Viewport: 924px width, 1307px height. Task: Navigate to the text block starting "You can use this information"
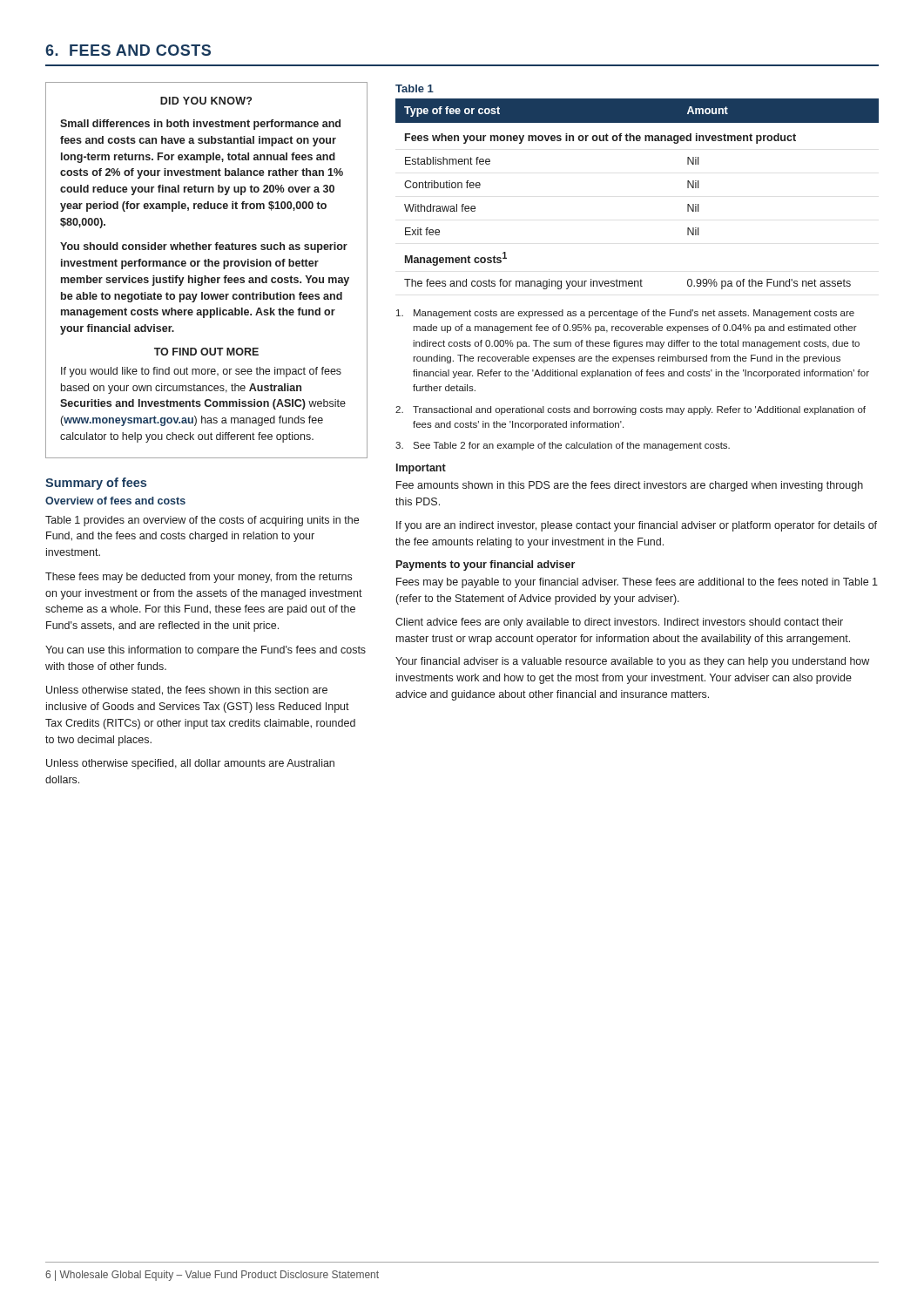click(x=206, y=658)
